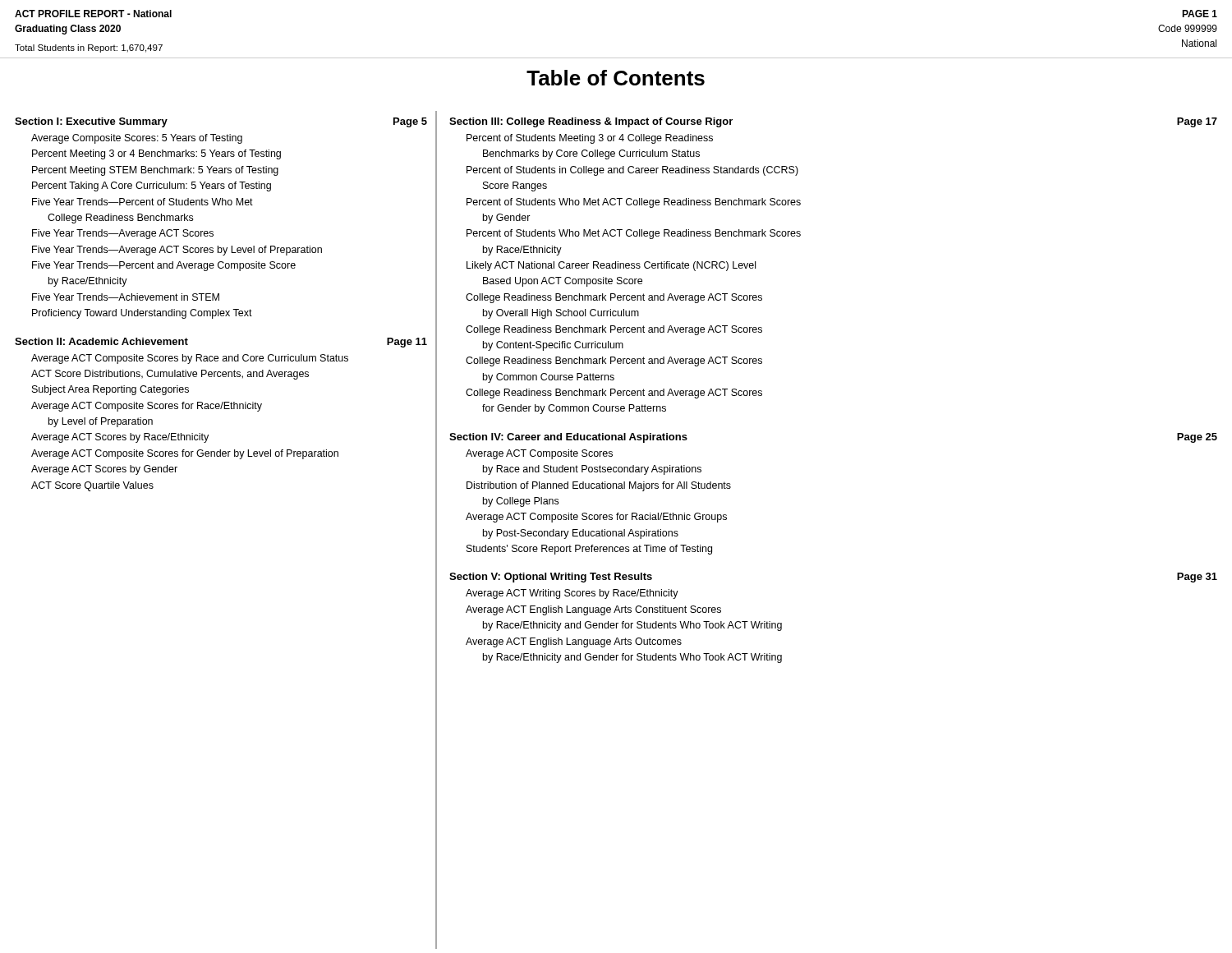Point to the text starting "Average ACT Composite Scores by Race and Core"
The image size is (1232, 953).
(x=190, y=358)
